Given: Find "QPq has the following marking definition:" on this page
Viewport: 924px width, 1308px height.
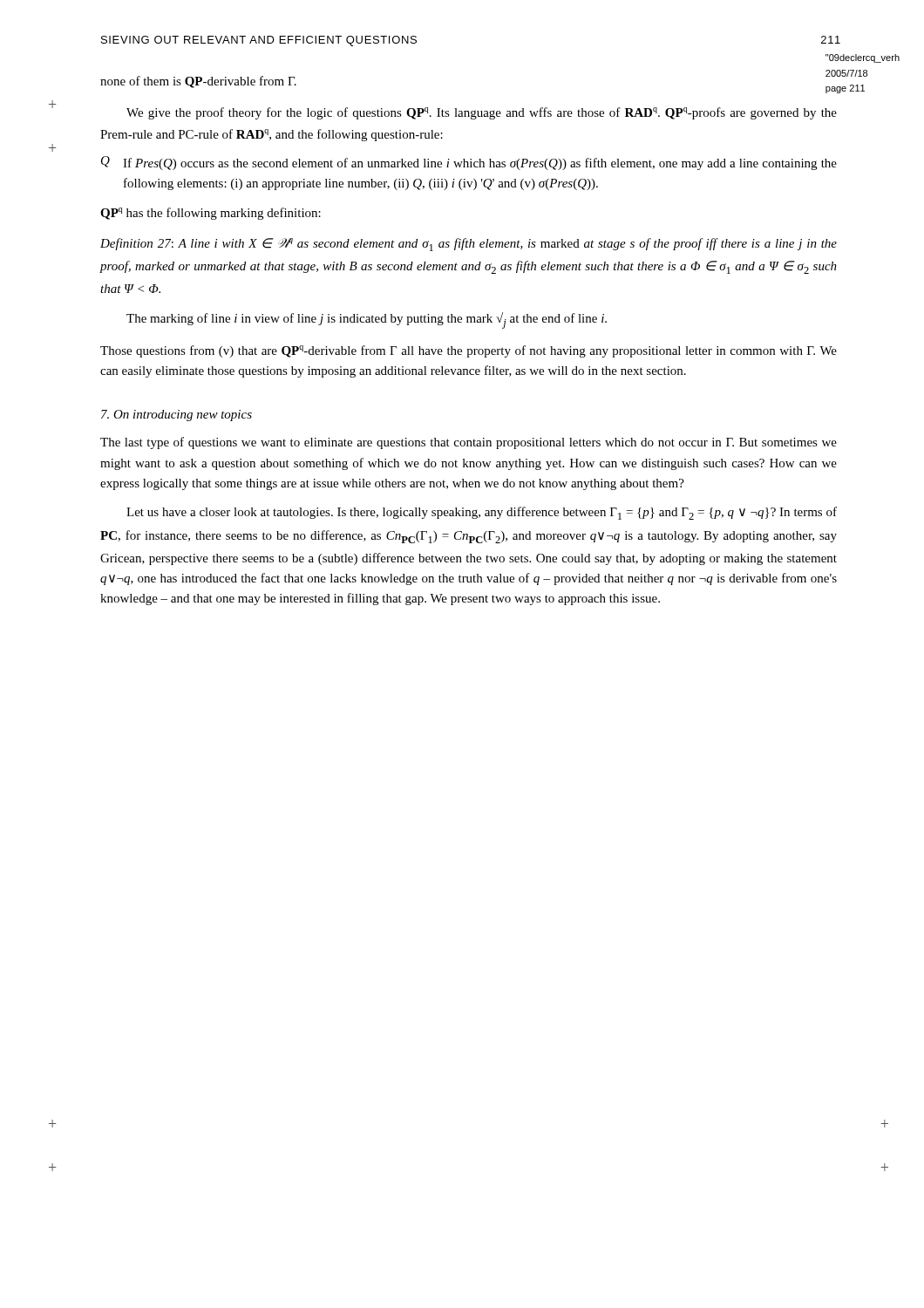Looking at the screenshot, I should (211, 212).
